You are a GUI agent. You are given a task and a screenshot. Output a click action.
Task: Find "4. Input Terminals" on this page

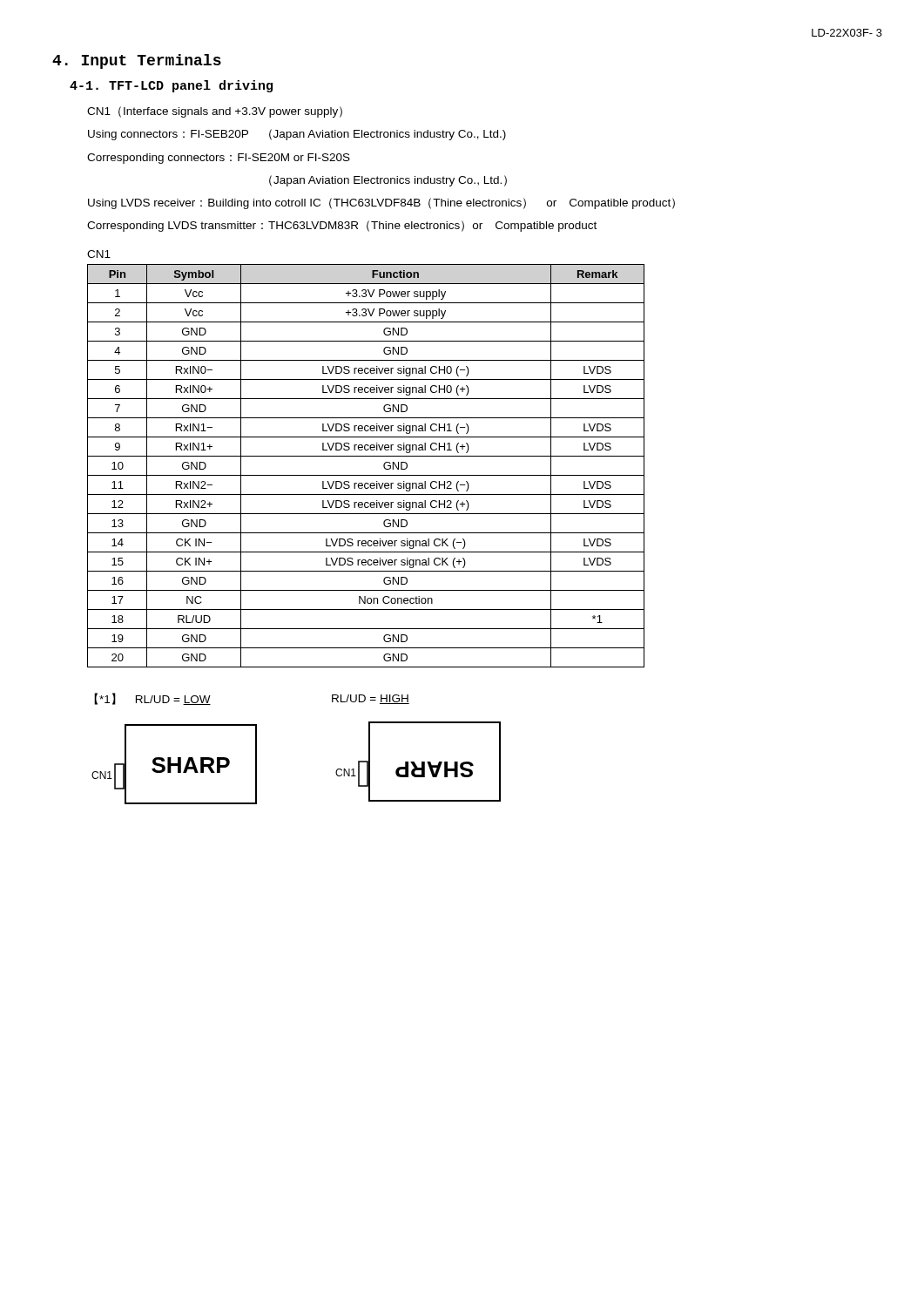coord(137,61)
